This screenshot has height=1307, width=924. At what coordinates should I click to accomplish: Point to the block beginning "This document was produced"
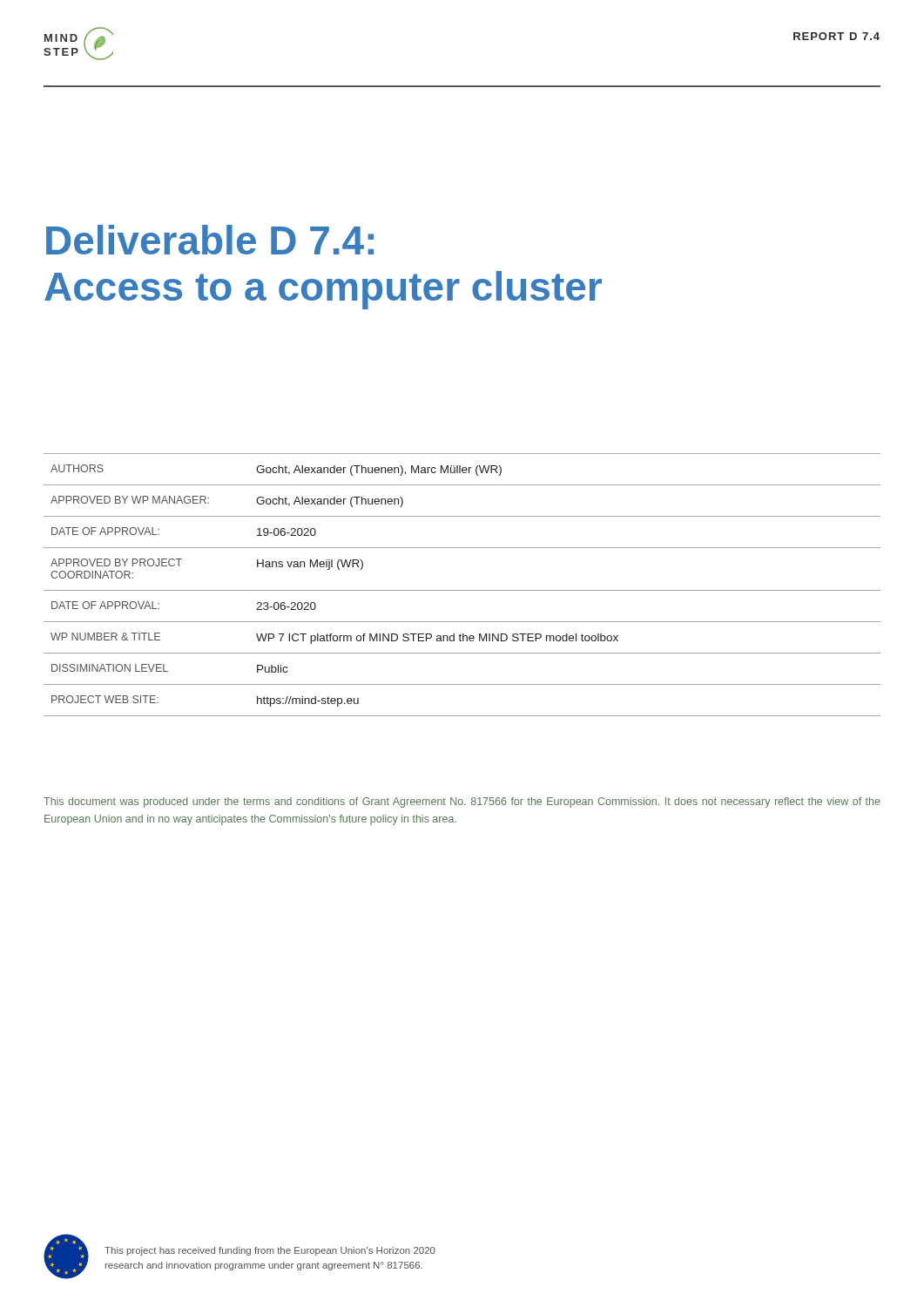click(462, 810)
